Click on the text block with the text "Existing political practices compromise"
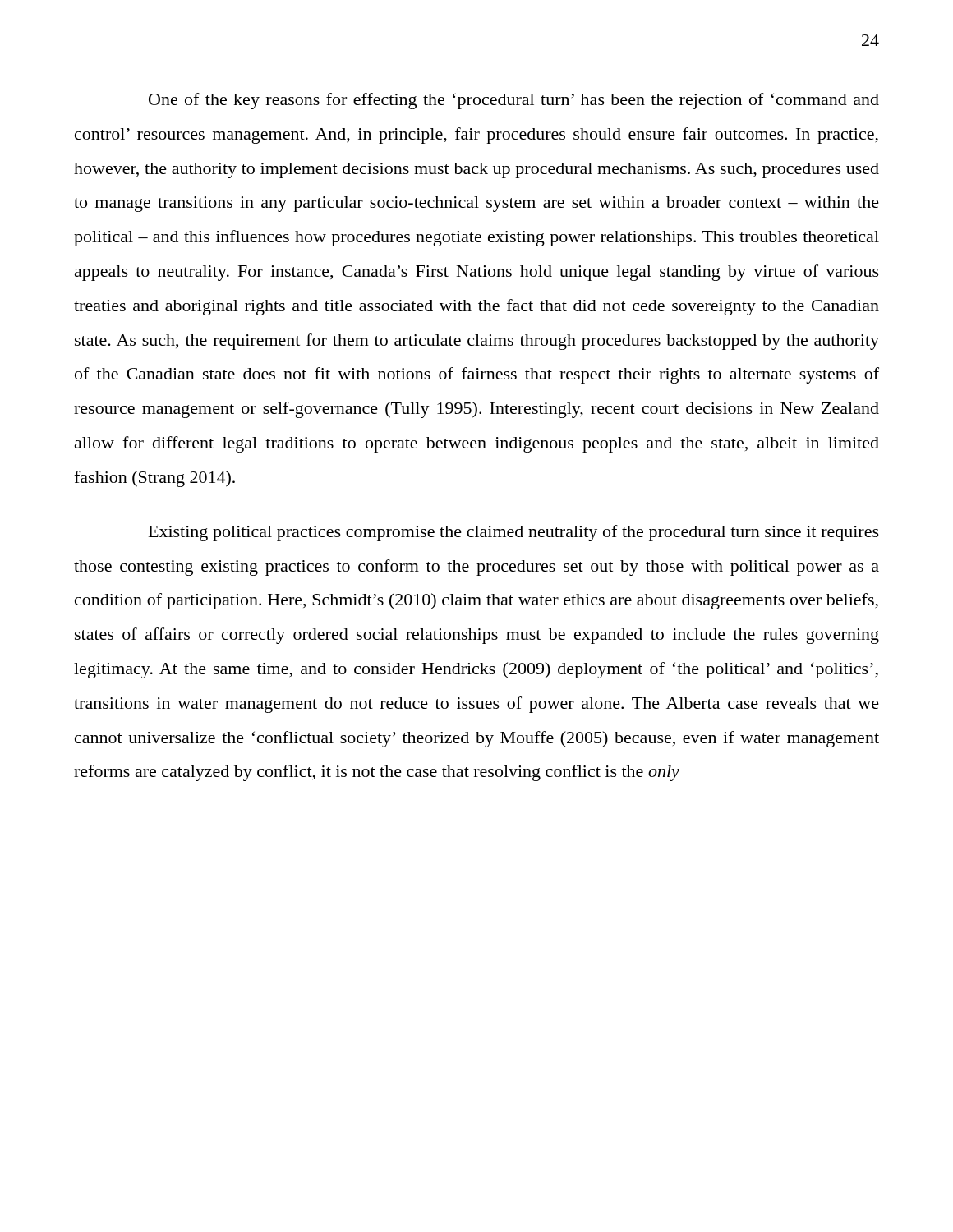The width and height of the screenshot is (953, 1232). pyautogui.click(x=476, y=651)
